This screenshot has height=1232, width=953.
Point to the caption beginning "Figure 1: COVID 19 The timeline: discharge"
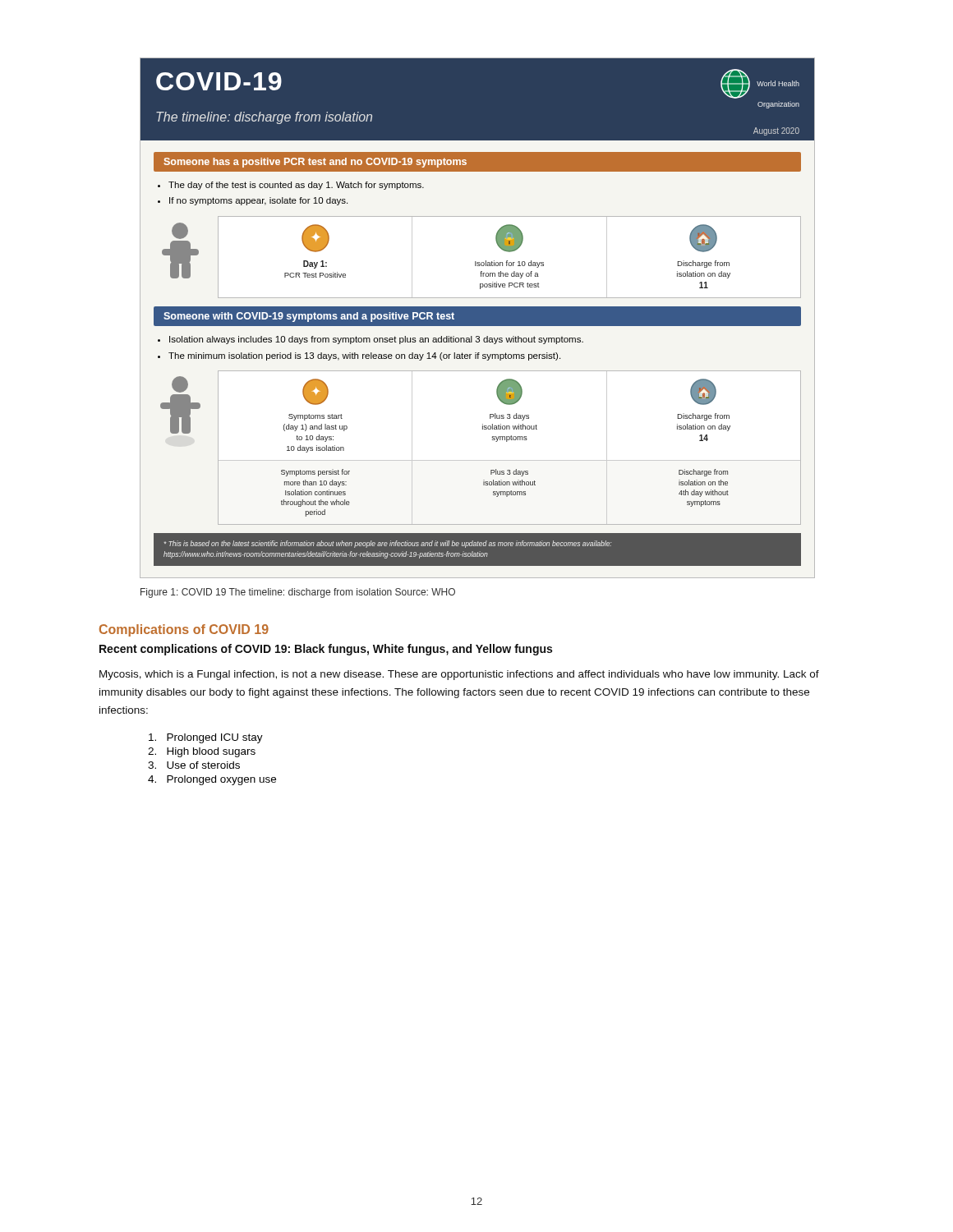coord(298,592)
